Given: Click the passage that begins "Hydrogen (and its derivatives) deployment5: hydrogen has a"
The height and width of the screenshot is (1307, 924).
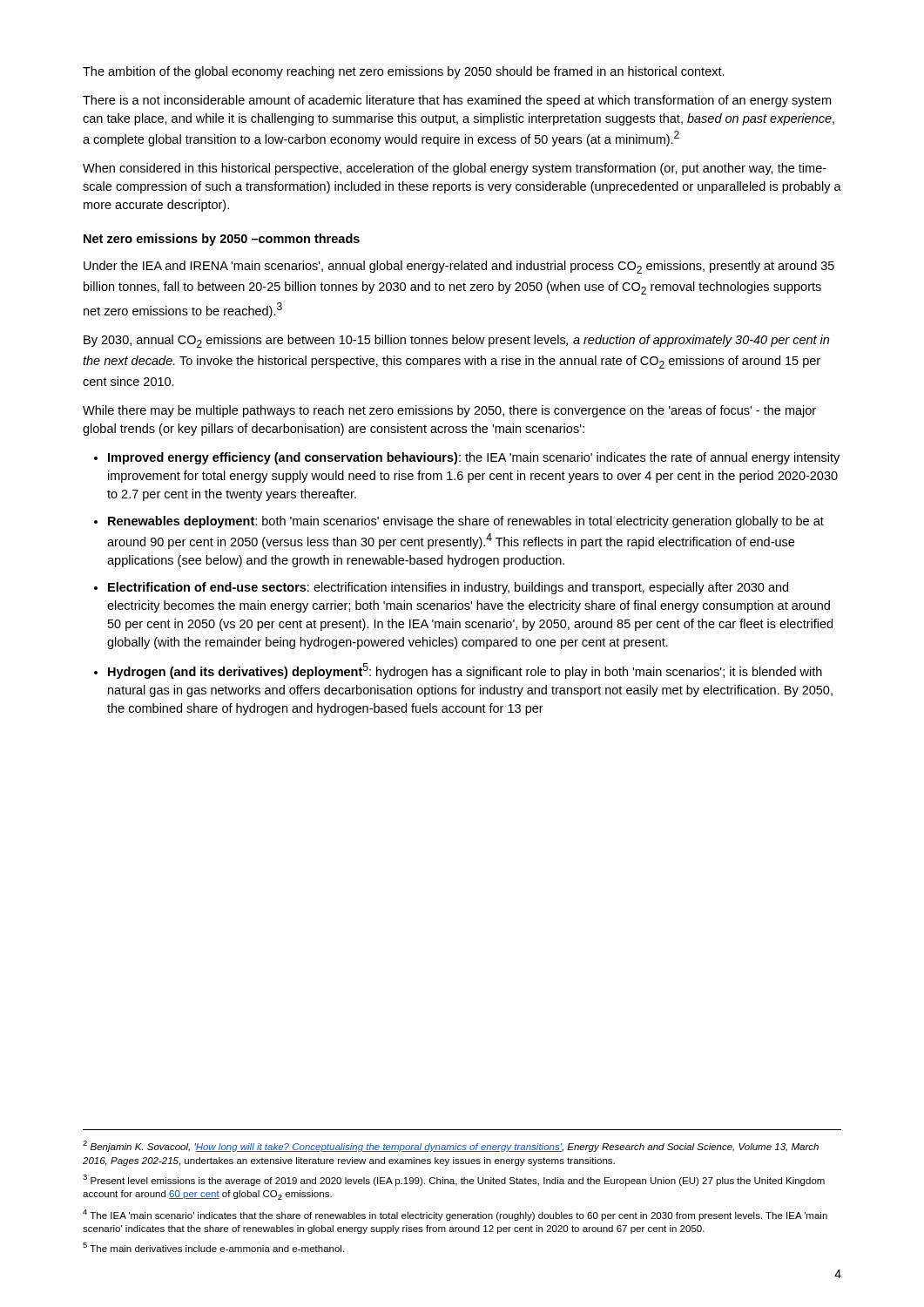Looking at the screenshot, I should (470, 689).
